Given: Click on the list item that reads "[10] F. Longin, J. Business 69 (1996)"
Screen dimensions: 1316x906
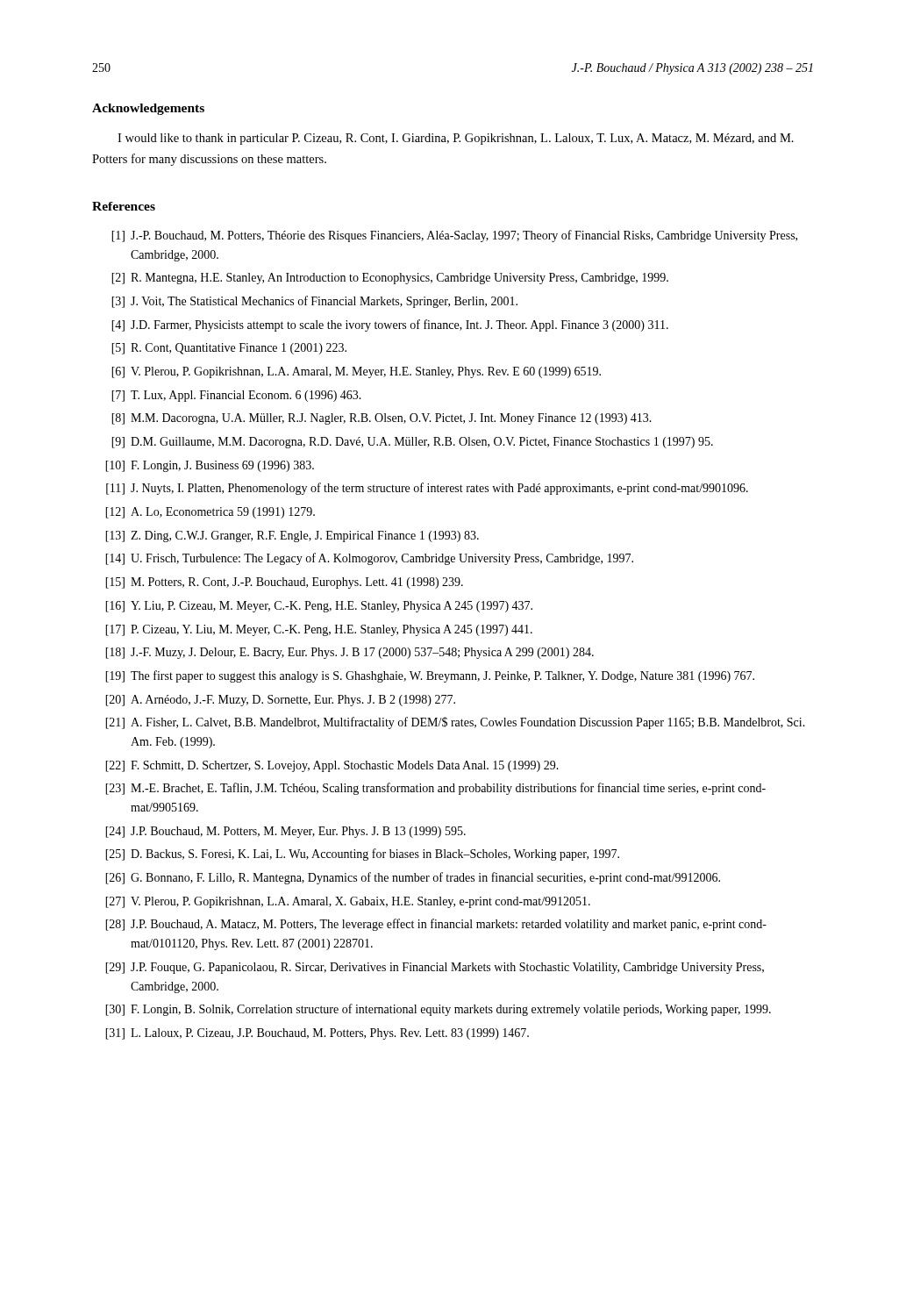Looking at the screenshot, I should click(210, 466).
